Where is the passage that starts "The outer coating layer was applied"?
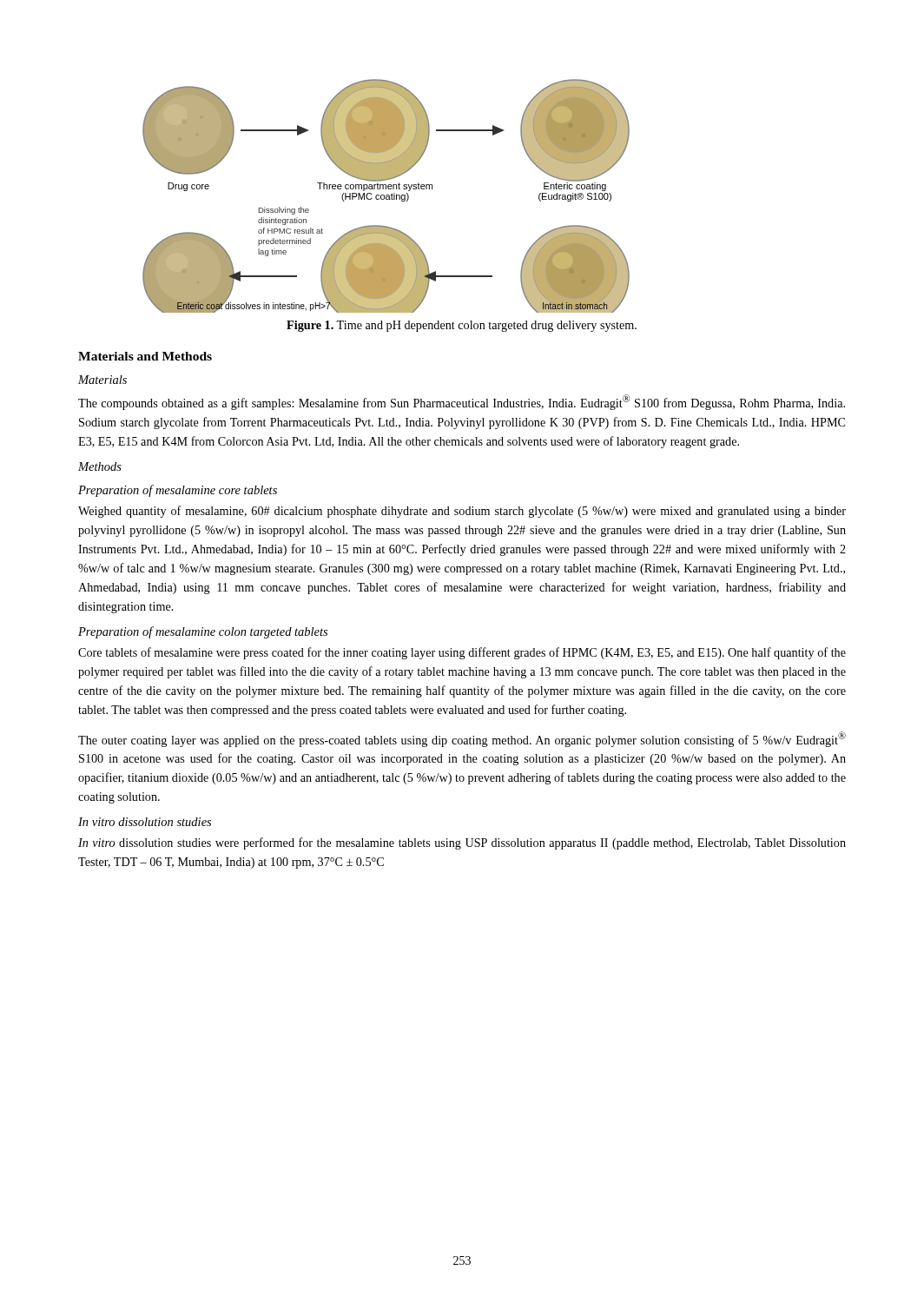Image resolution: width=924 pixels, height=1303 pixels. 462,767
